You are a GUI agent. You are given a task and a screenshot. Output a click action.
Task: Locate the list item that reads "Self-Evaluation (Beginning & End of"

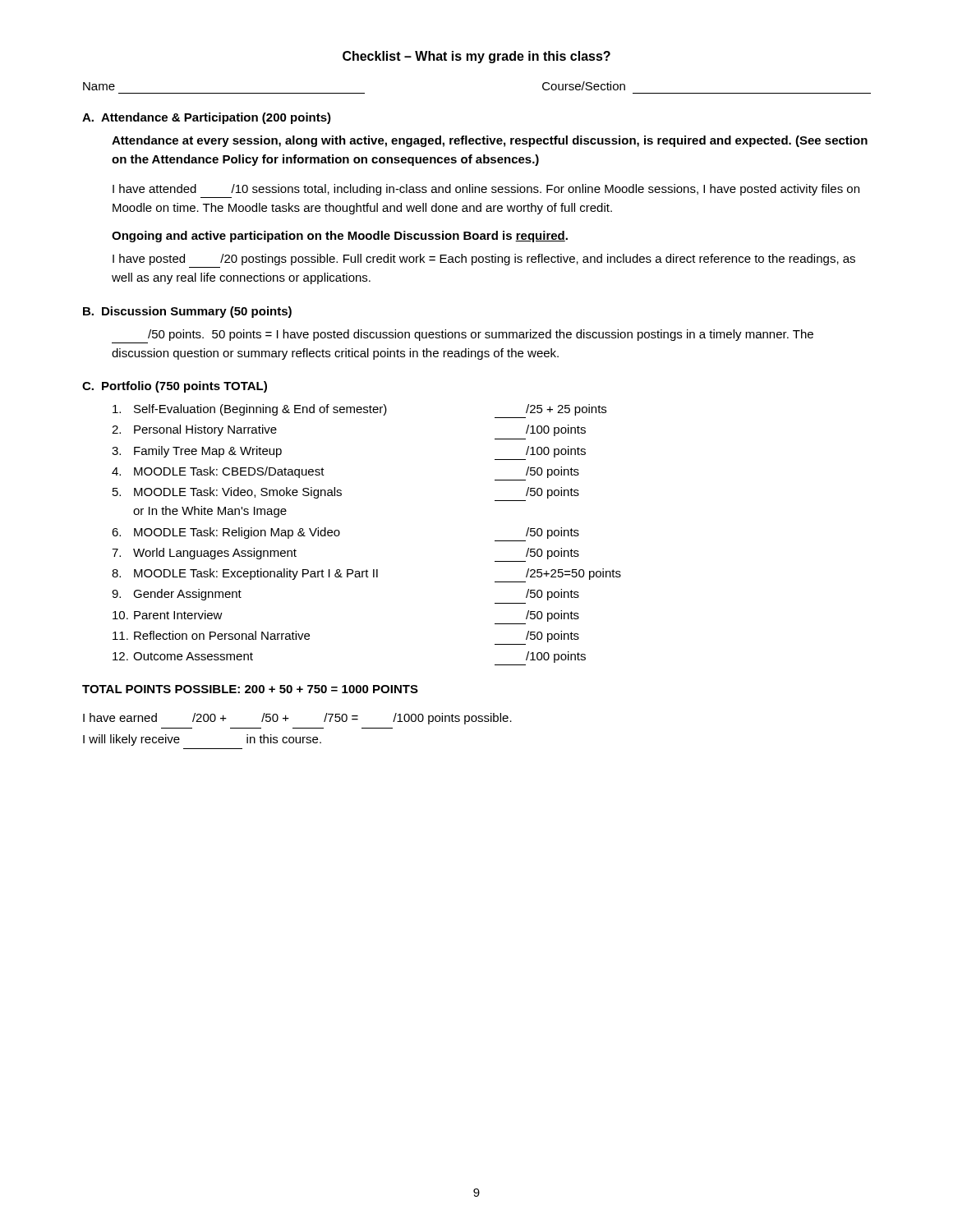point(359,409)
